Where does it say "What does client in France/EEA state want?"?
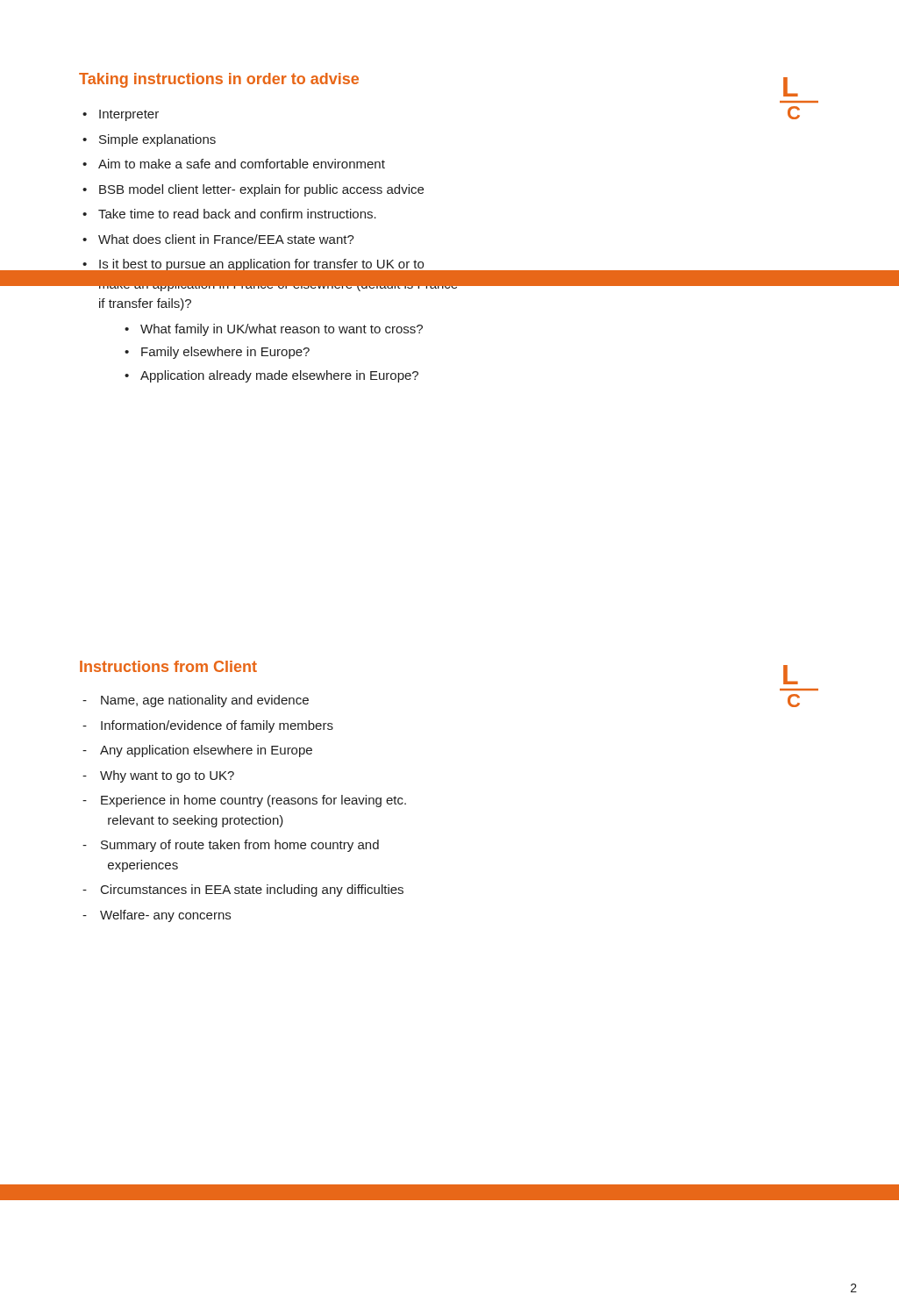The height and width of the screenshot is (1316, 899). coord(226,239)
